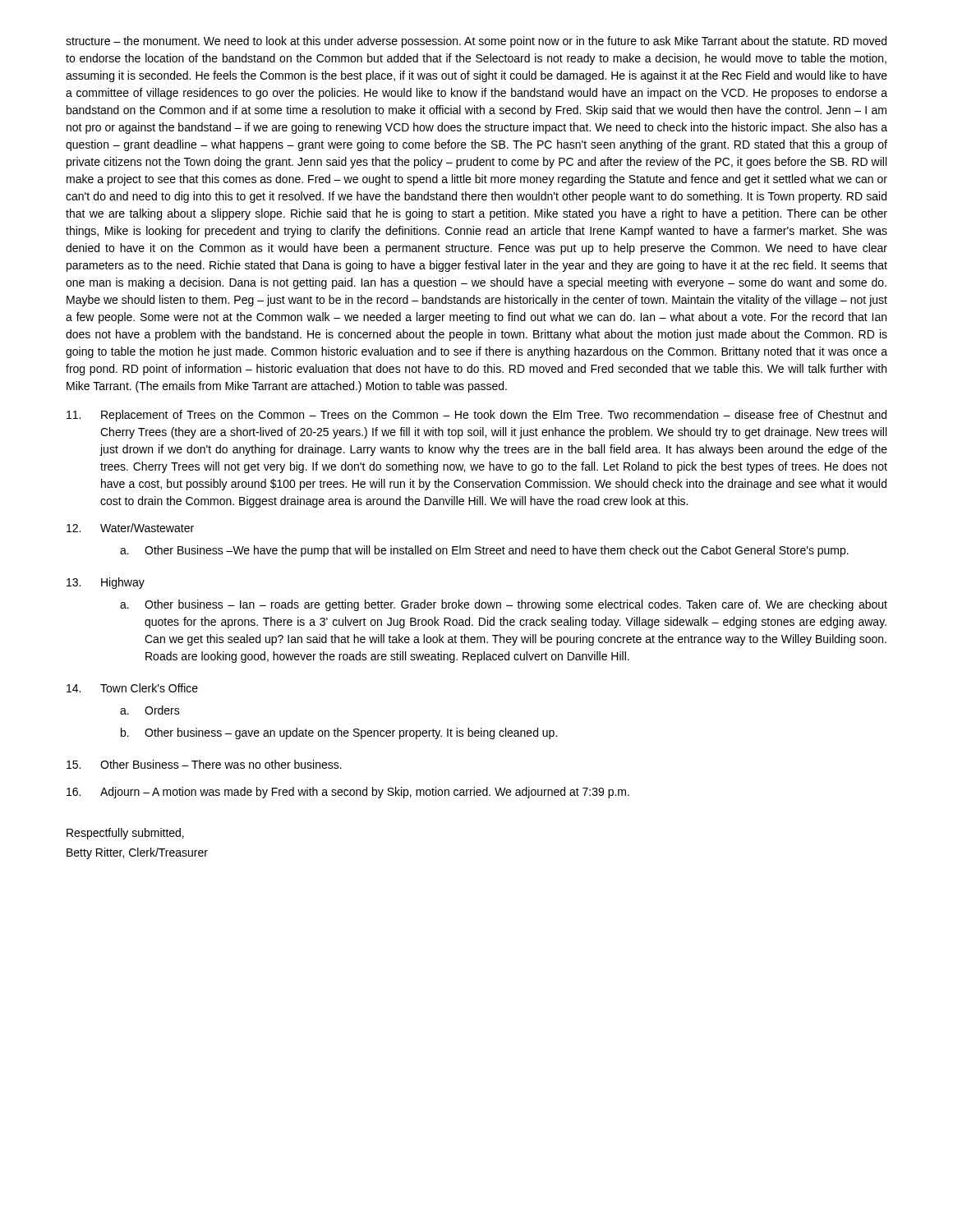Find the region starting "11. Replacement of Trees on the Common"
Screen dimensions: 1232x953
pyautogui.click(x=476, y=458)
